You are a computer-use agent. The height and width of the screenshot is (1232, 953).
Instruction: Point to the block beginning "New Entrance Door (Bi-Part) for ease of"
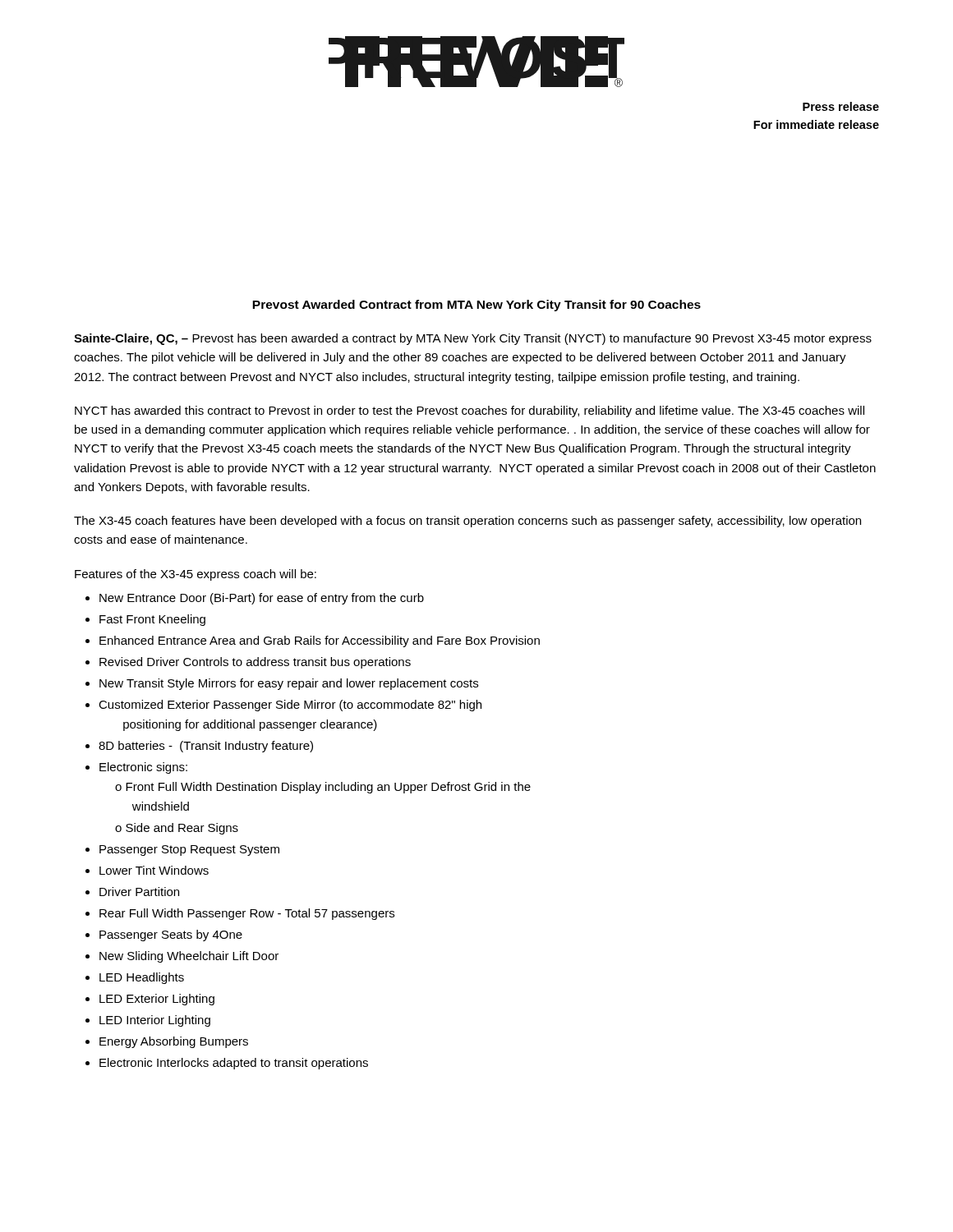261,597
